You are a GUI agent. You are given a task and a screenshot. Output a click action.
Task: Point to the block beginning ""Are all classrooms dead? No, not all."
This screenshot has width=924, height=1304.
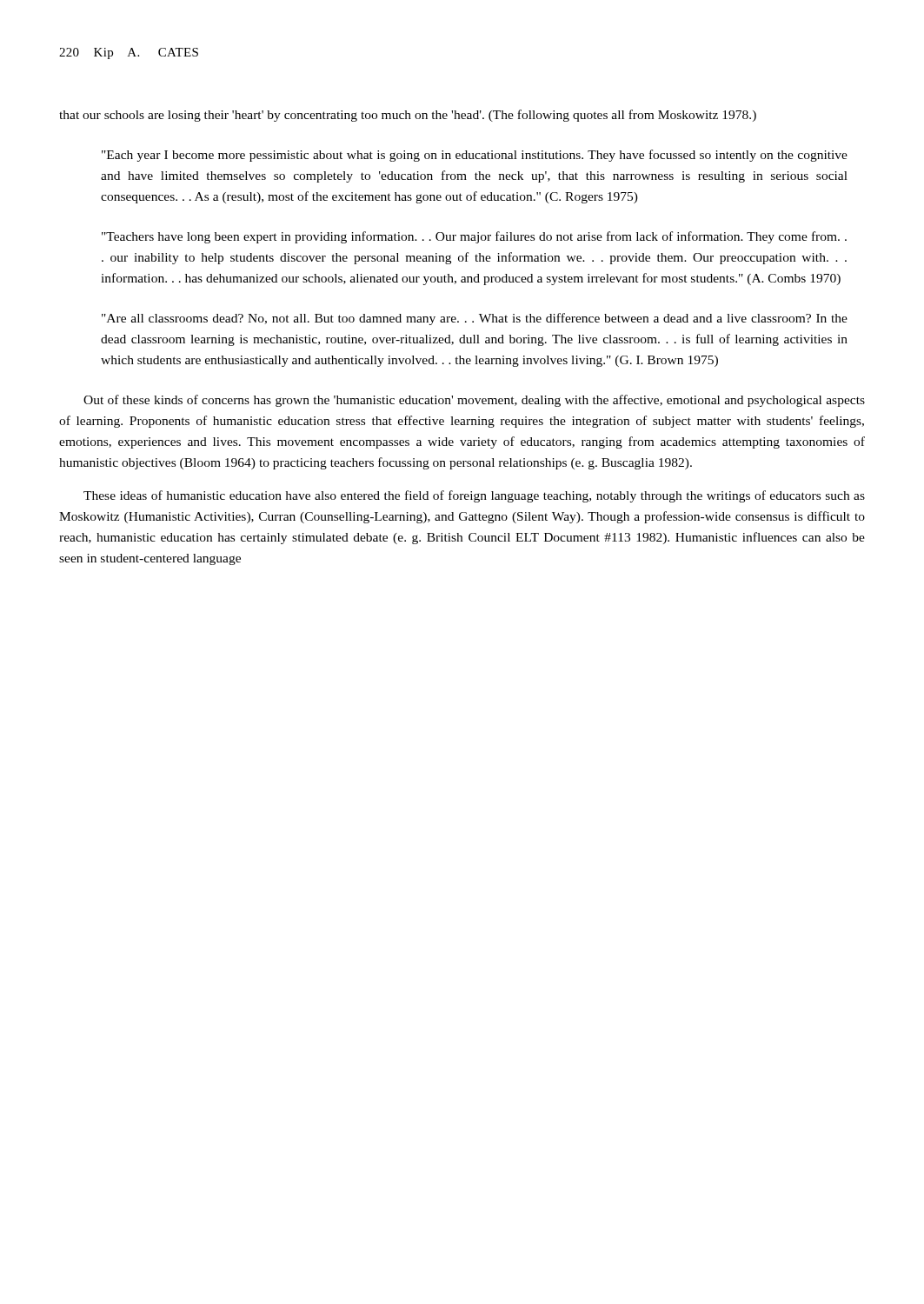click(474, 339)
